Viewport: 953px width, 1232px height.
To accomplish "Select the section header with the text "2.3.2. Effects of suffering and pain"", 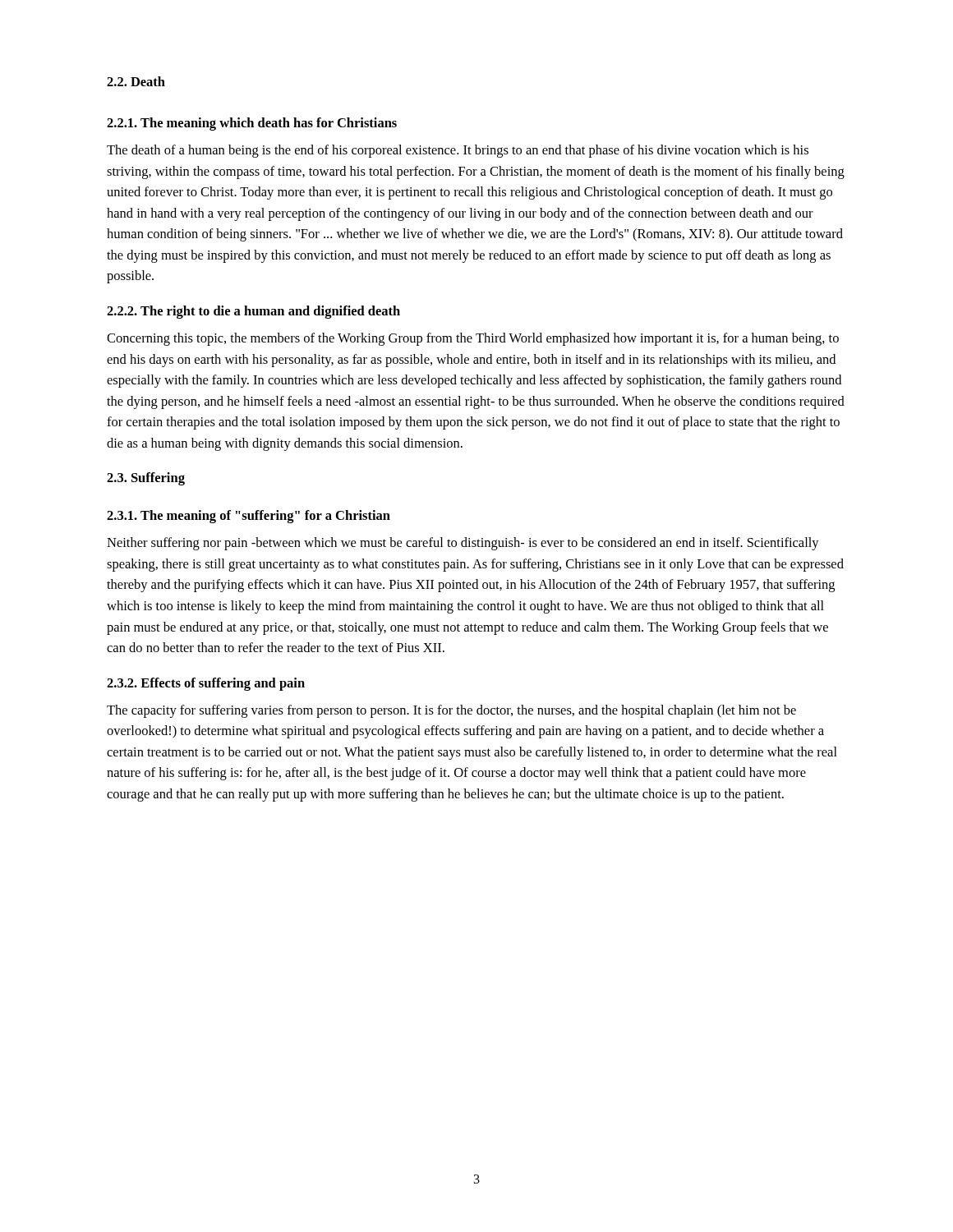I will (x=206, y=683).
